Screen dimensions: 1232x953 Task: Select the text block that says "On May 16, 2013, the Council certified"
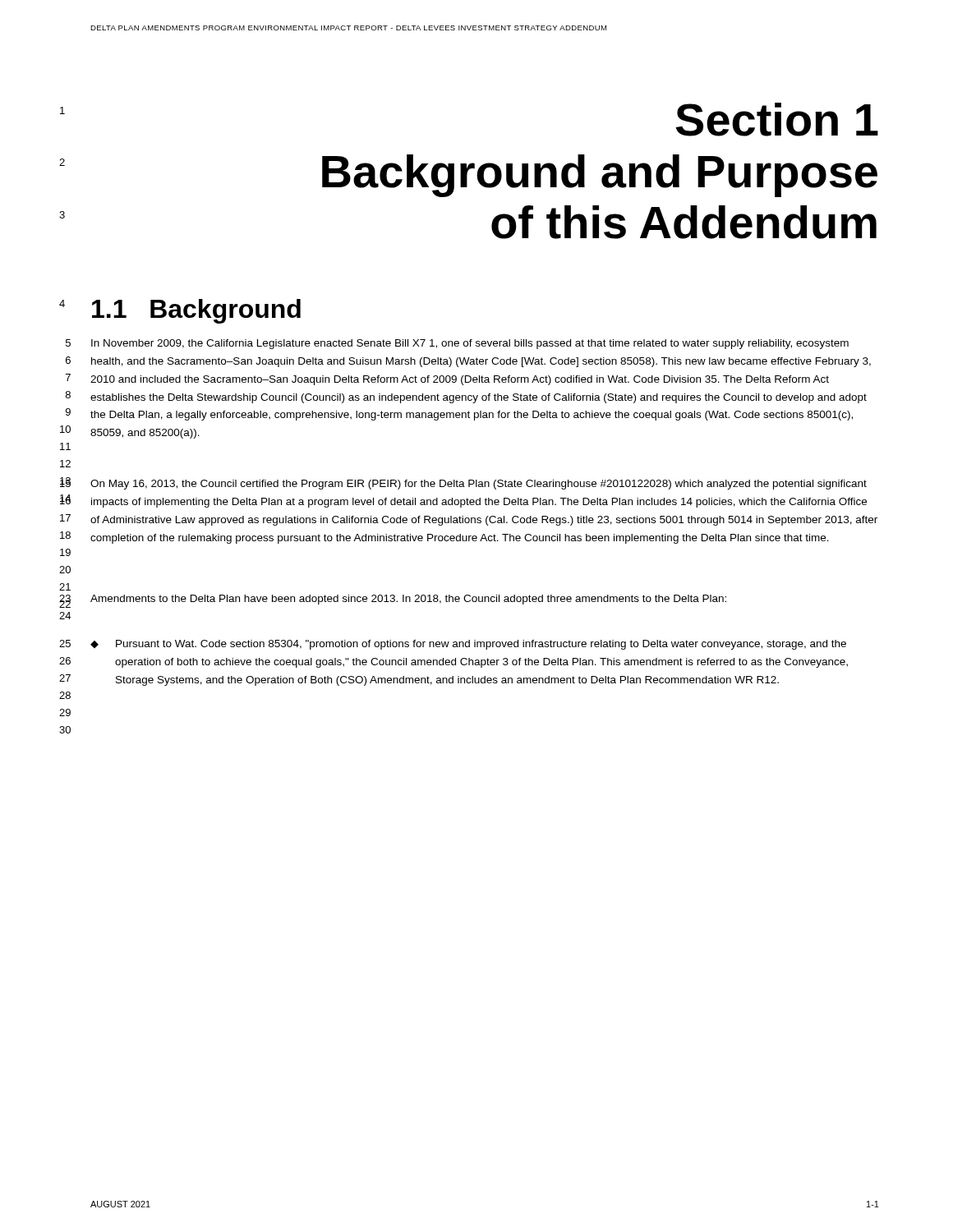pyautogui.click(x=484, y=510)
